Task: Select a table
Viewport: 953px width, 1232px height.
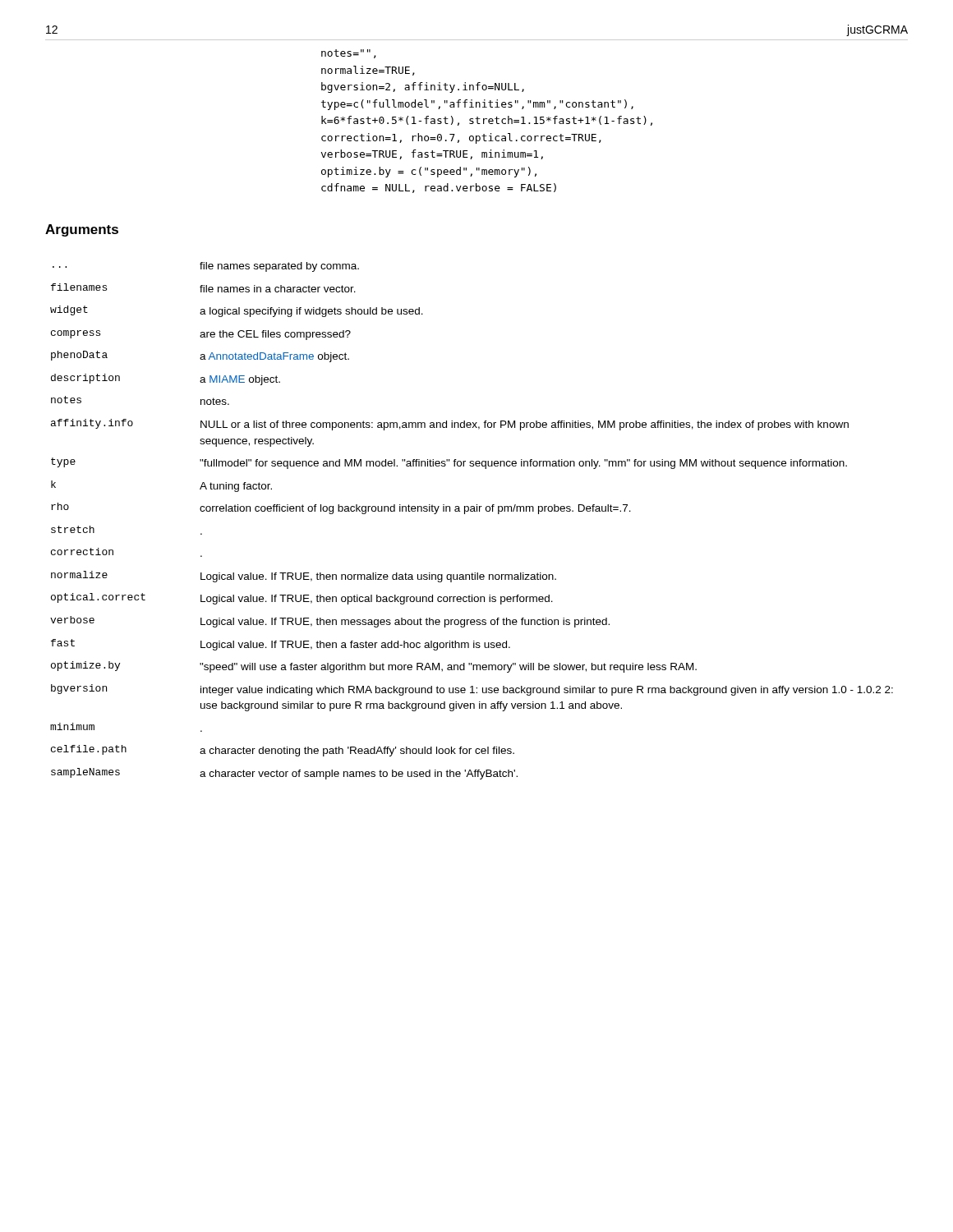Action: 476,520
